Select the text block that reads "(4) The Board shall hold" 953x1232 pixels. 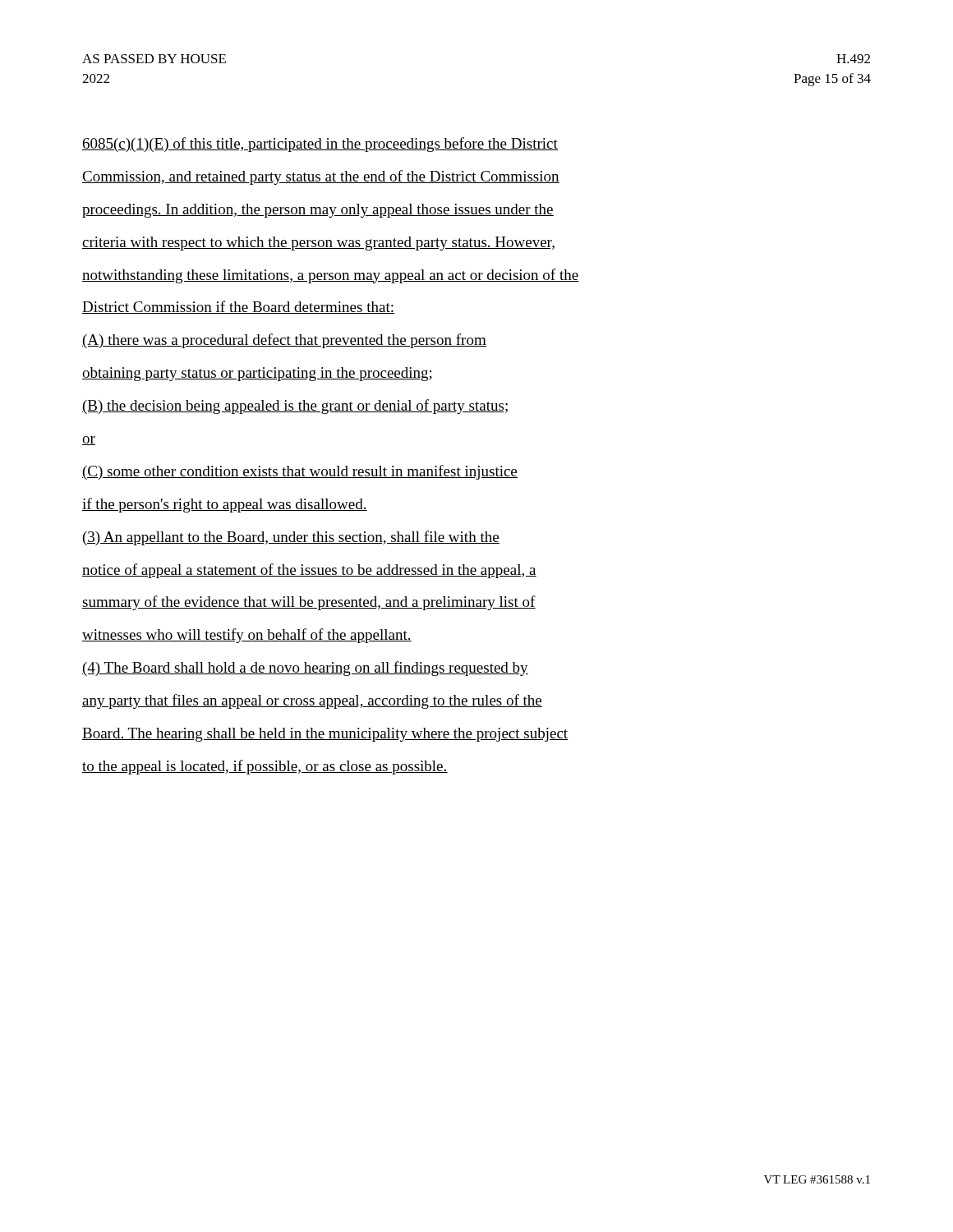pos(476,717)
